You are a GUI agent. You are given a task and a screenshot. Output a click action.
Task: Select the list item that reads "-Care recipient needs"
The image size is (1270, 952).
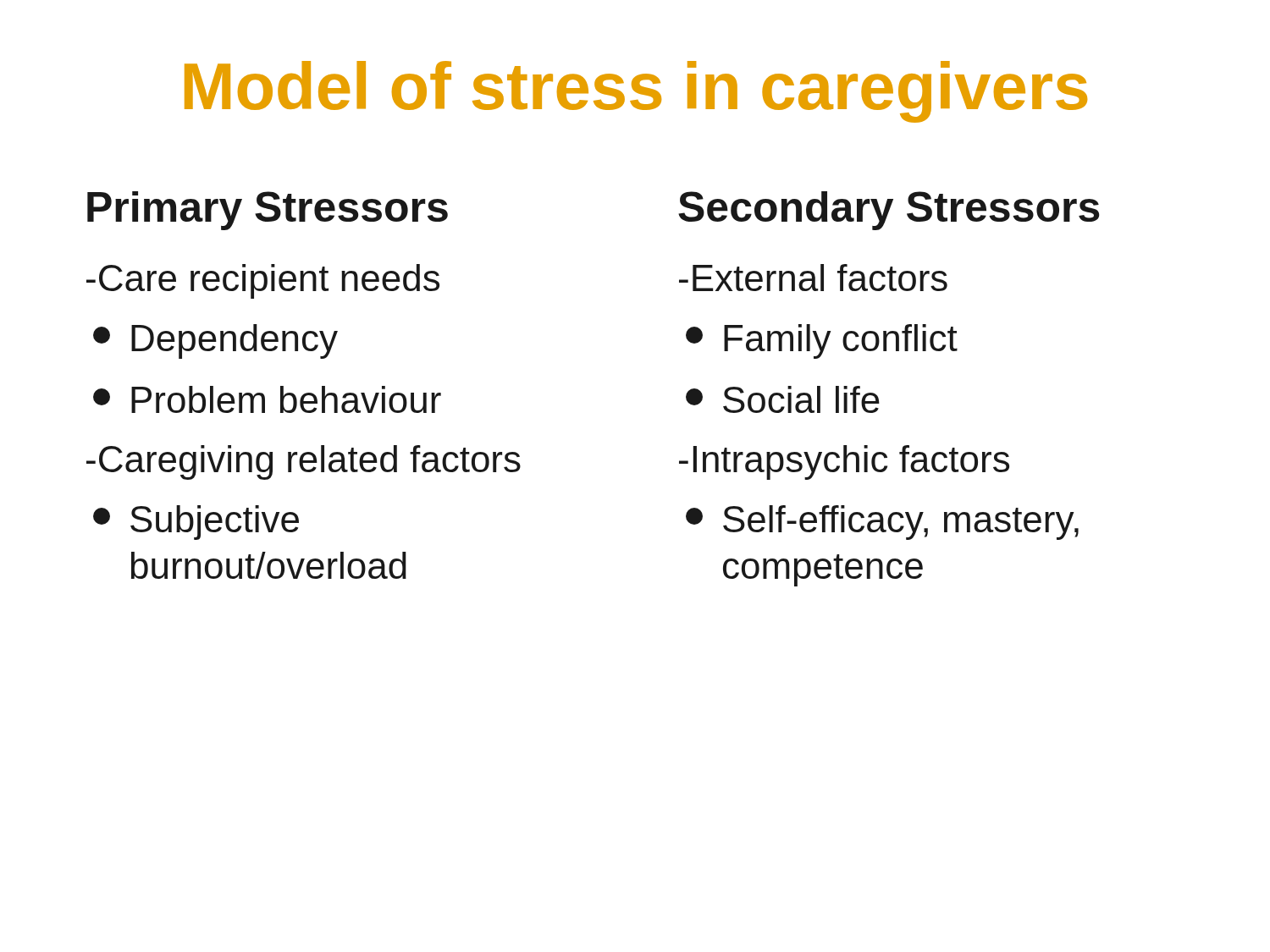[347, 278]
